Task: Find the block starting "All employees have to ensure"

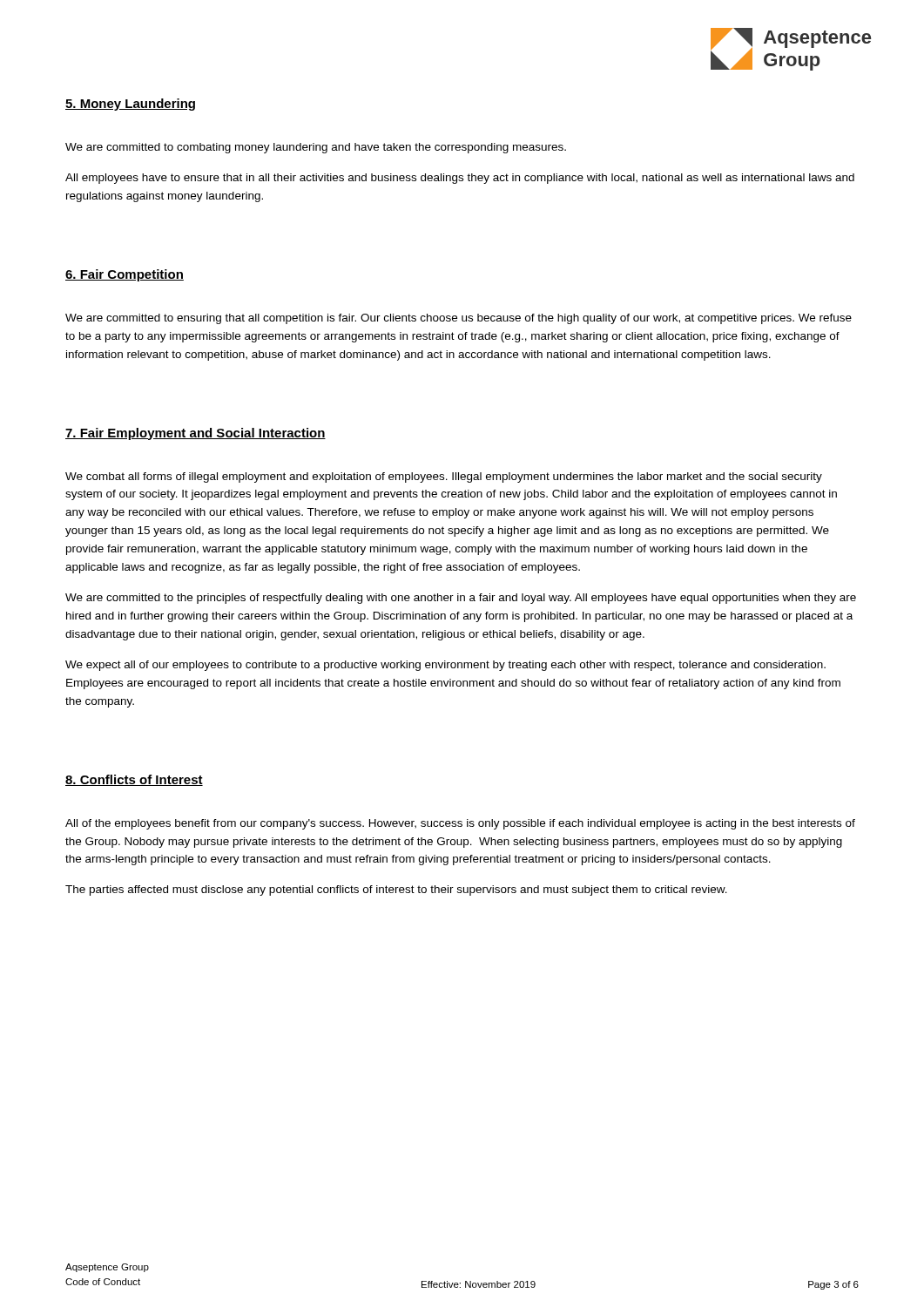Action: (x=460, y=186)
